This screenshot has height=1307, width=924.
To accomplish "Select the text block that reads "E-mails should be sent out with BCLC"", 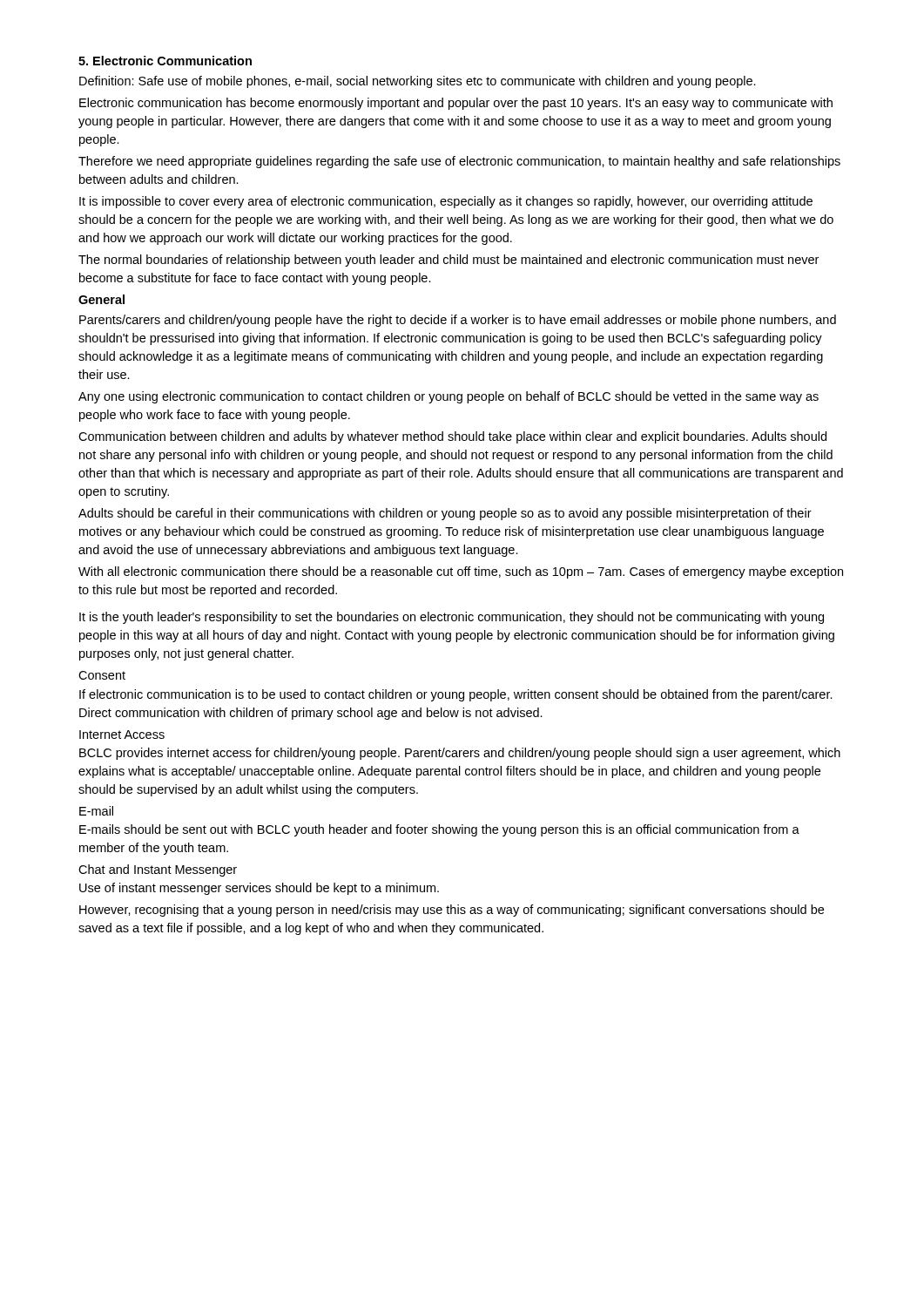I will [439, 838].
